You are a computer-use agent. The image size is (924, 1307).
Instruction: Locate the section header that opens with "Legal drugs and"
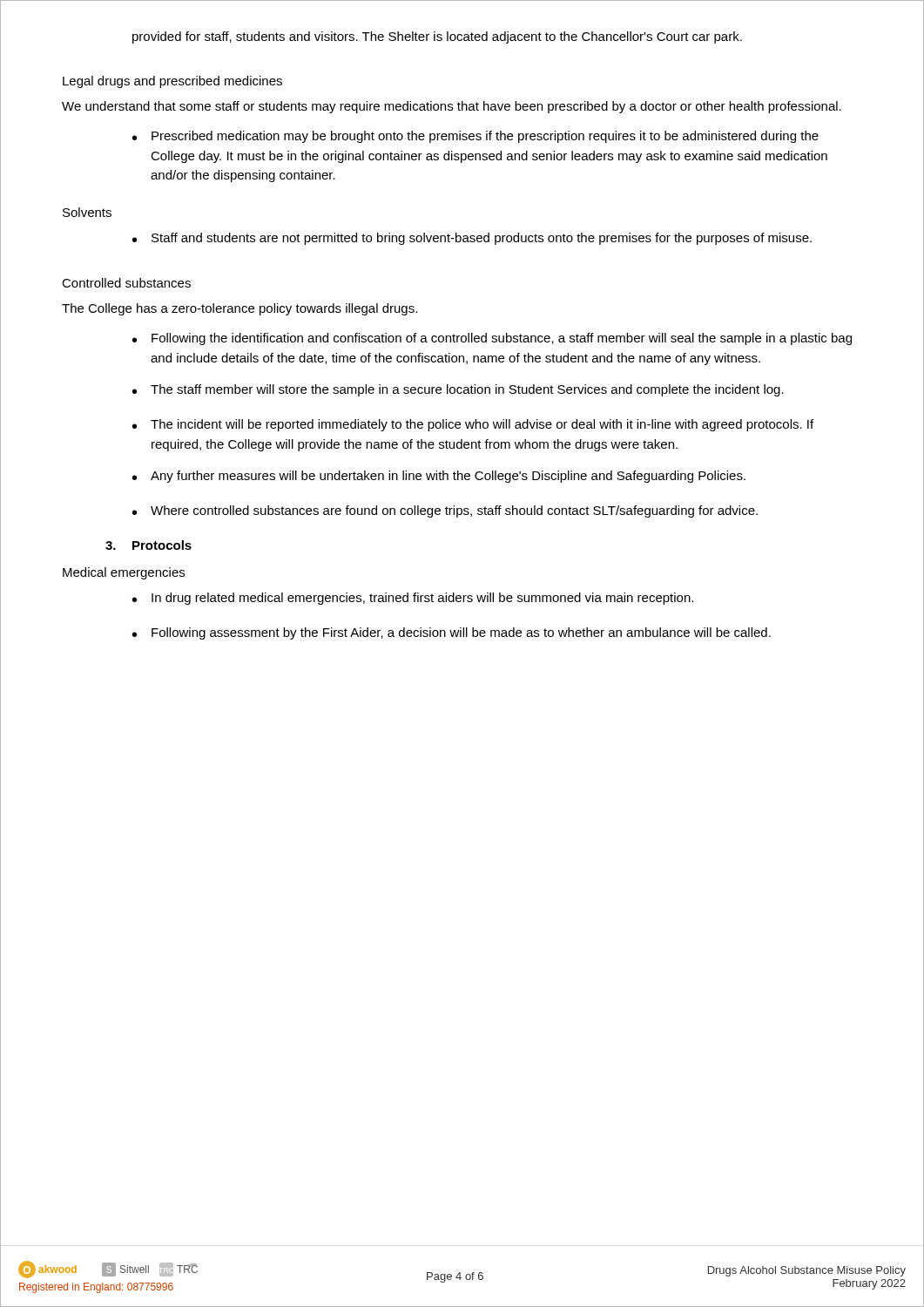coord(172,80)
